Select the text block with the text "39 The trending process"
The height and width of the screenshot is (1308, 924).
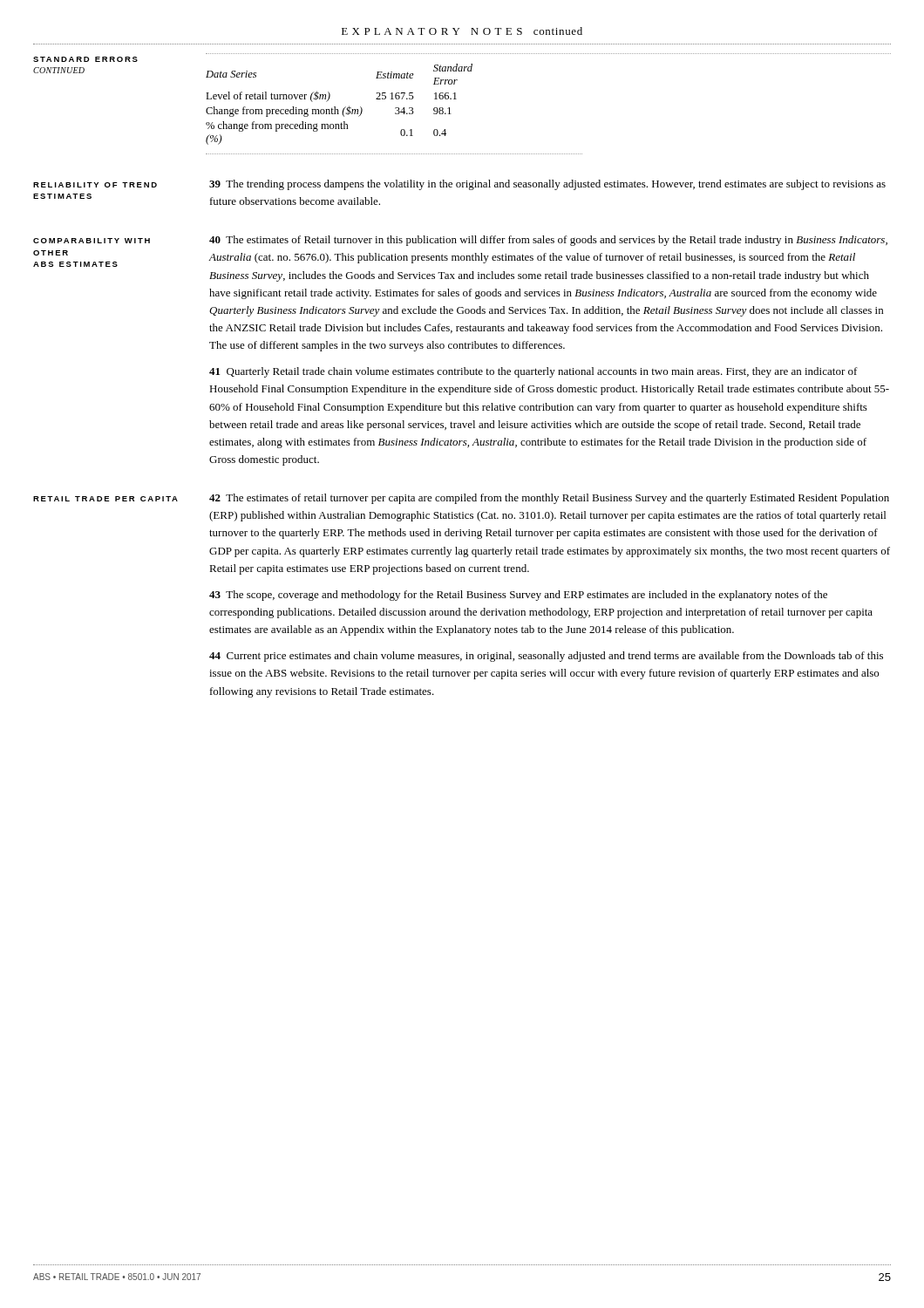pyautogui.click(x=547, y=192)
